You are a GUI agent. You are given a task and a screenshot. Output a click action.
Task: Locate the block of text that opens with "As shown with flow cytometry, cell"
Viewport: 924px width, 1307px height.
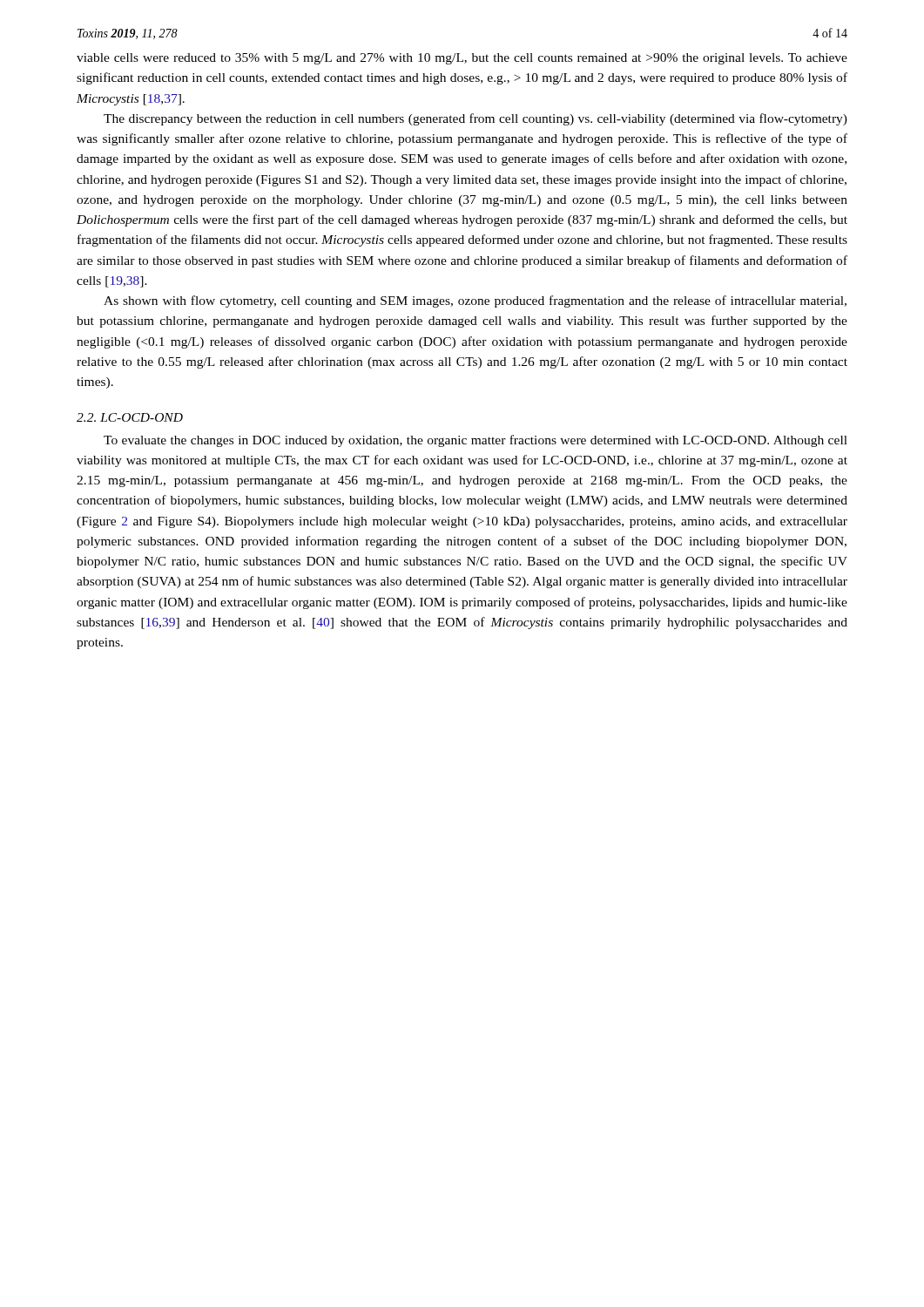point(462,341)
